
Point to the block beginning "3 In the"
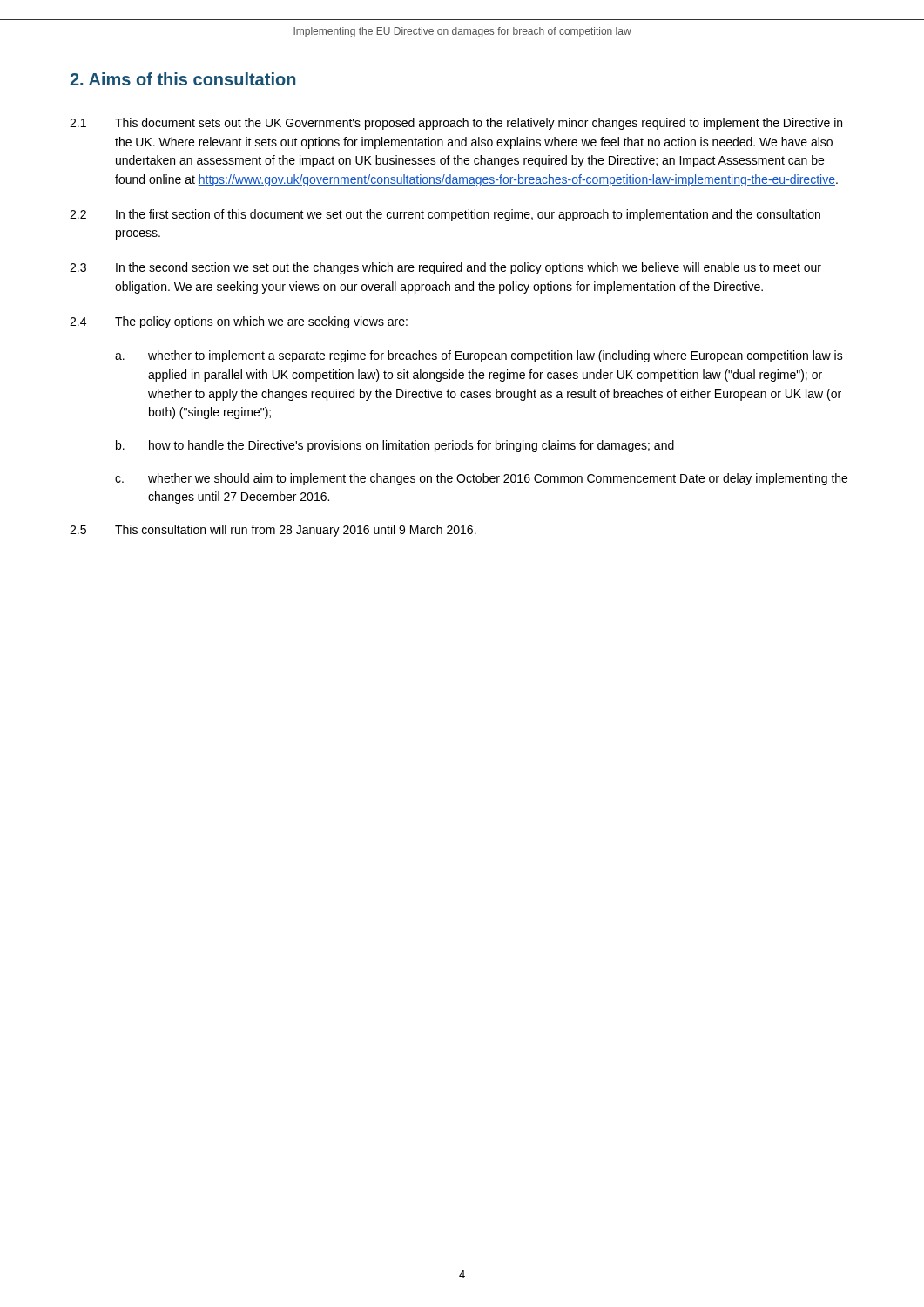(x=462, y=278)
